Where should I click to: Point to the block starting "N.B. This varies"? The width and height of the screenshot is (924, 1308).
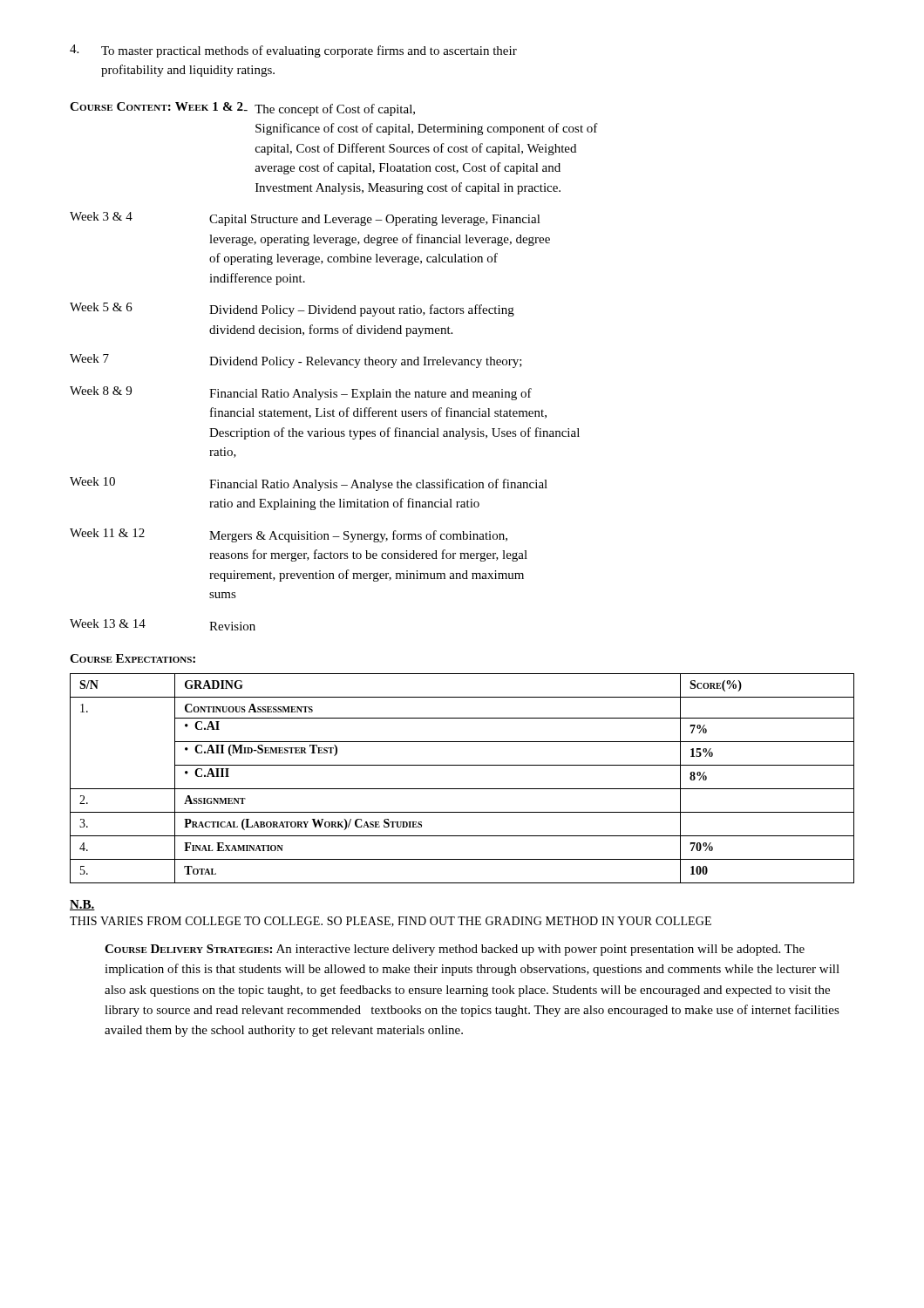coord(462,914)
